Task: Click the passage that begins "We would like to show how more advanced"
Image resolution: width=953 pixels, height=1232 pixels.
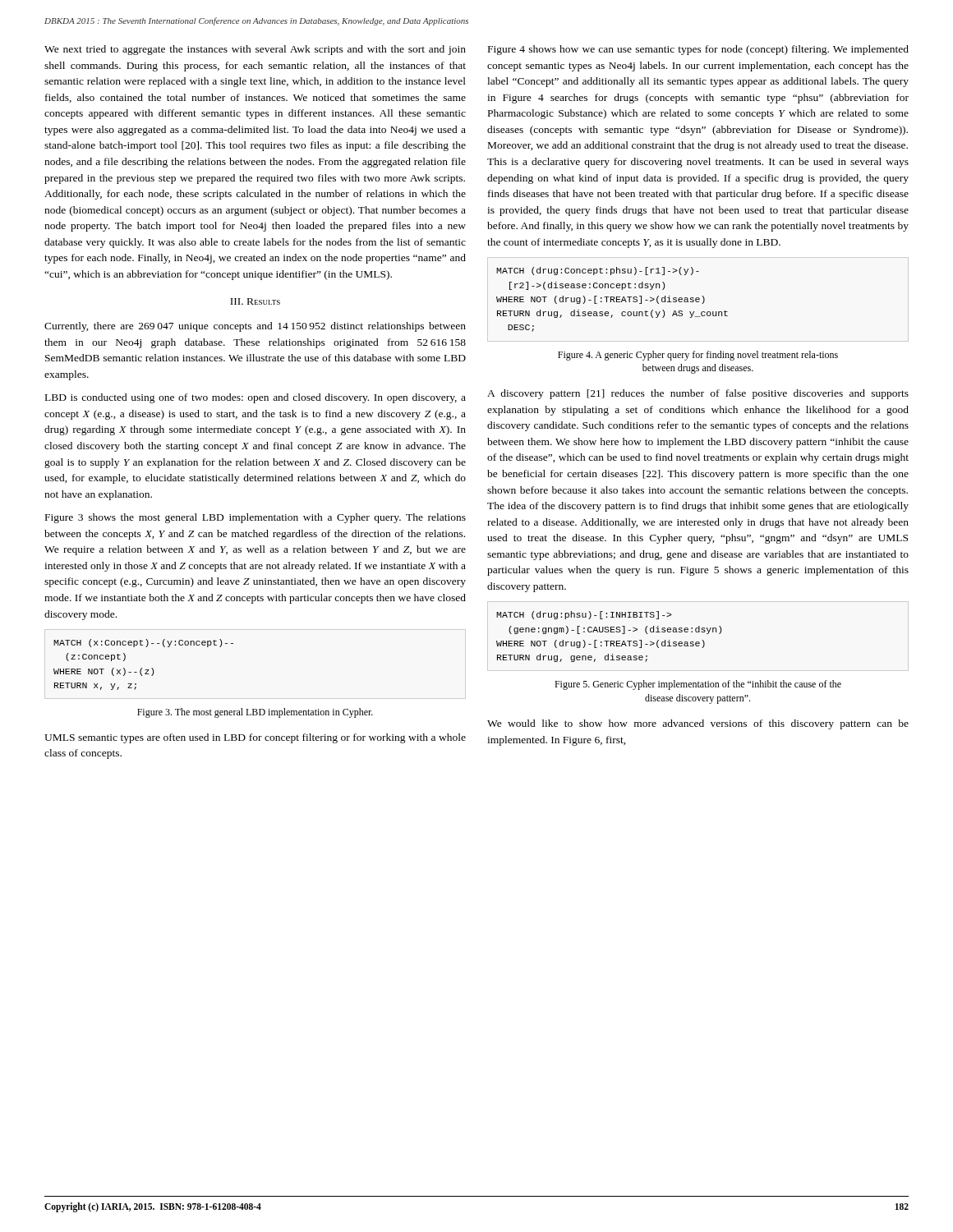Action: click(698, 732)
